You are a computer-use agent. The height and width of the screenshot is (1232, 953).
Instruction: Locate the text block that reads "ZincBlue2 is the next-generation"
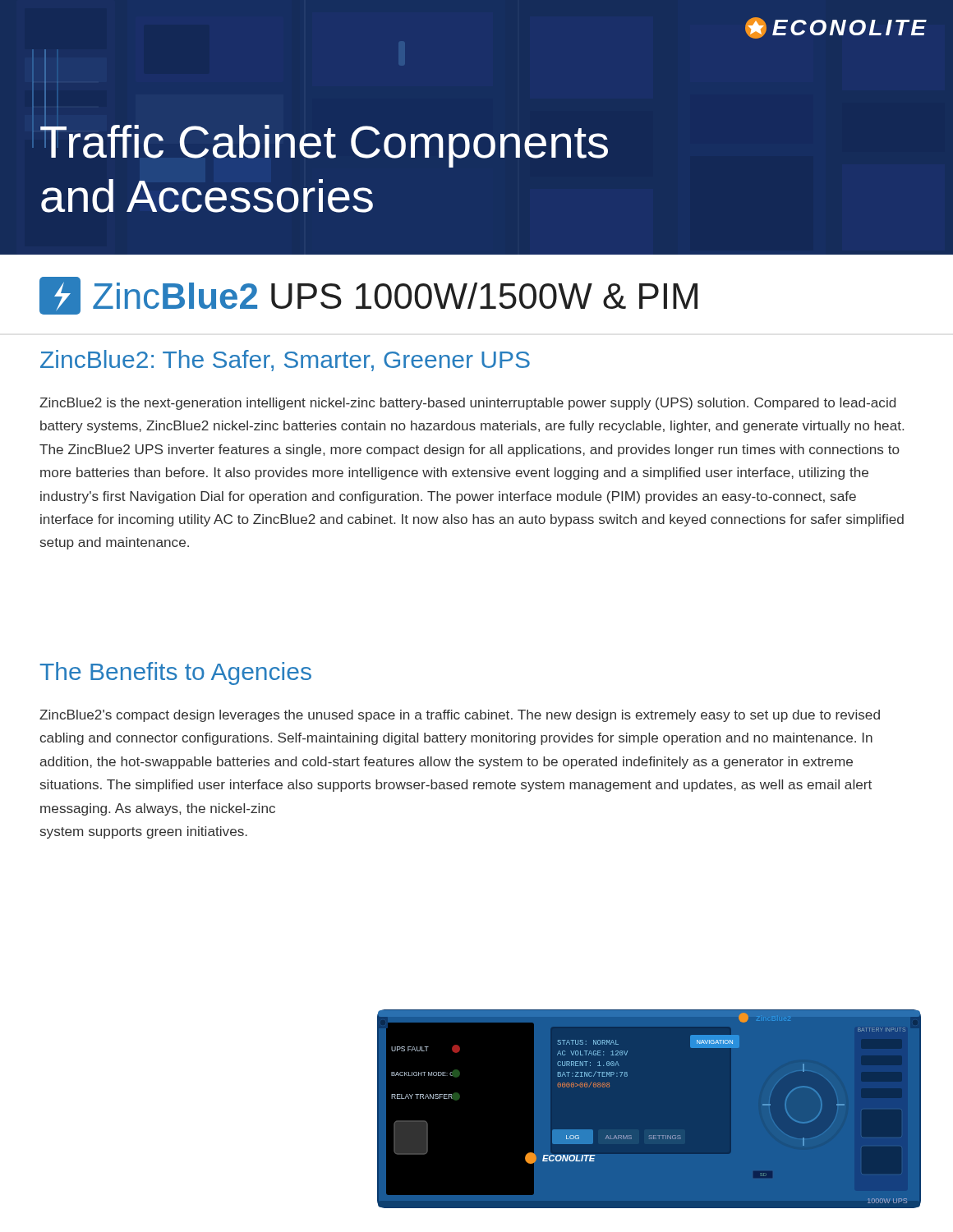click(472, 472)
